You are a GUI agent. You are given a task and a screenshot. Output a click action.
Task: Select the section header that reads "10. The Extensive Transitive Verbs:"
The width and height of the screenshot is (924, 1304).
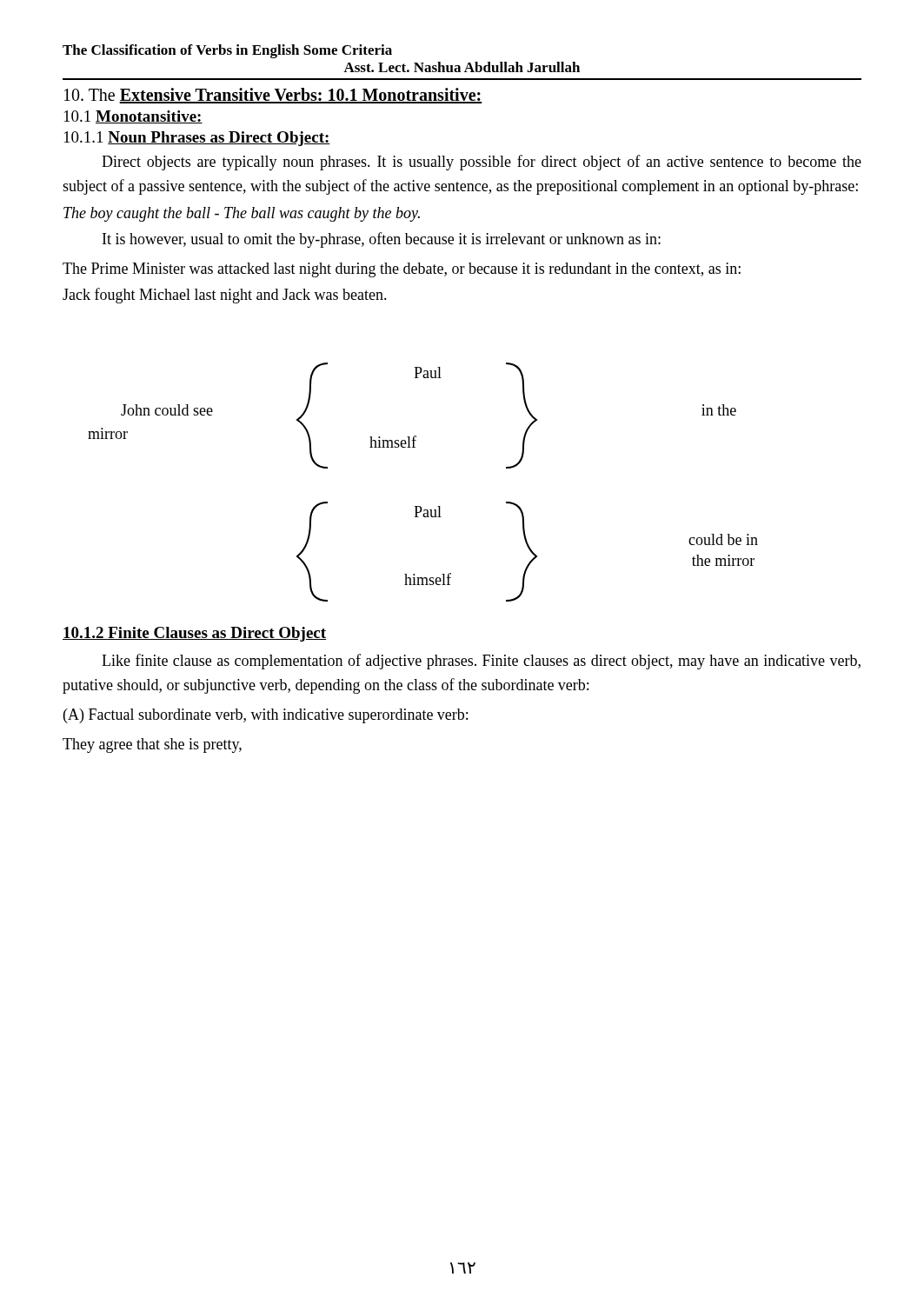click(272, 95)
